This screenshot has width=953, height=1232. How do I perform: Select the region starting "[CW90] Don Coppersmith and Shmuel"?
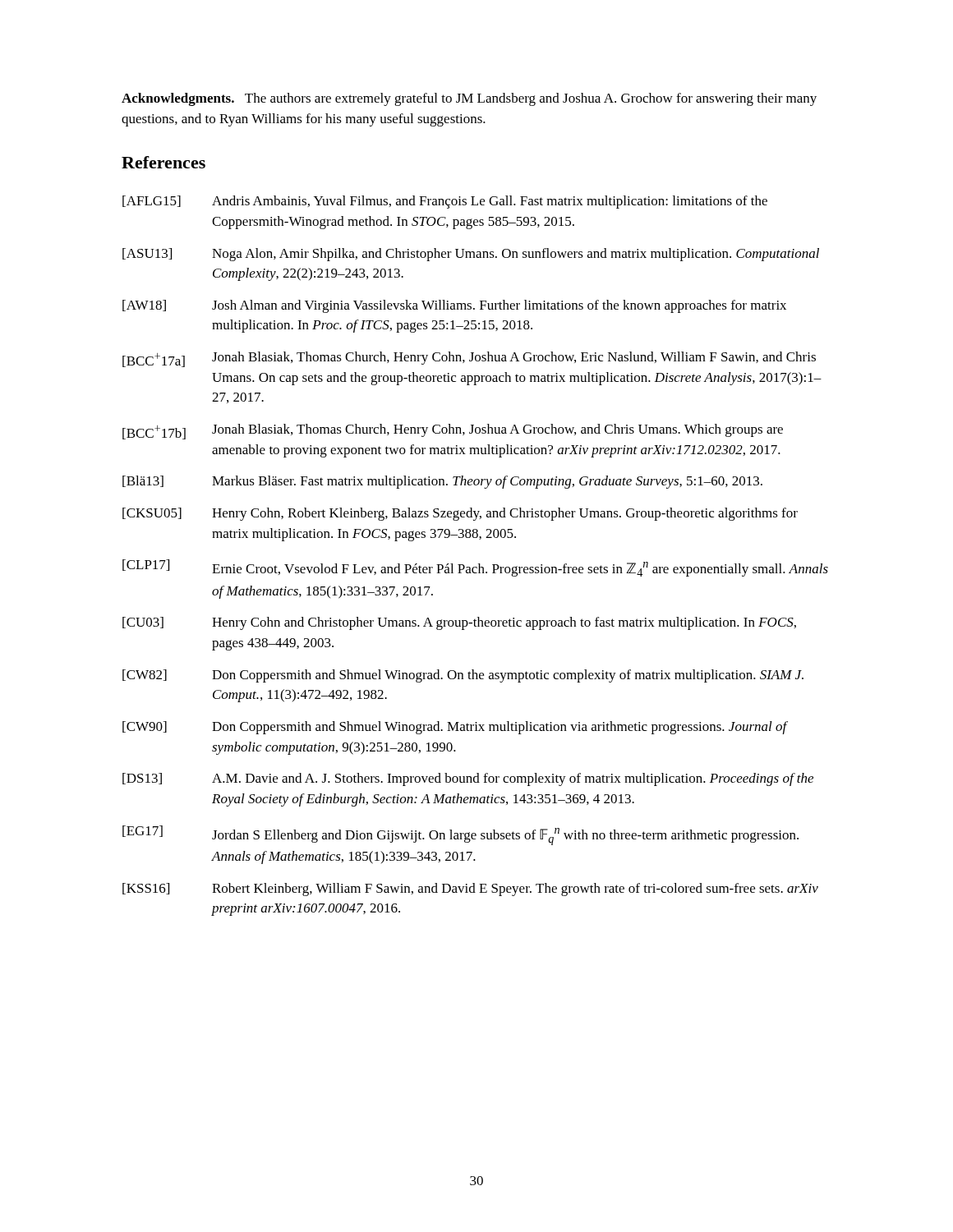pos(476,737)
